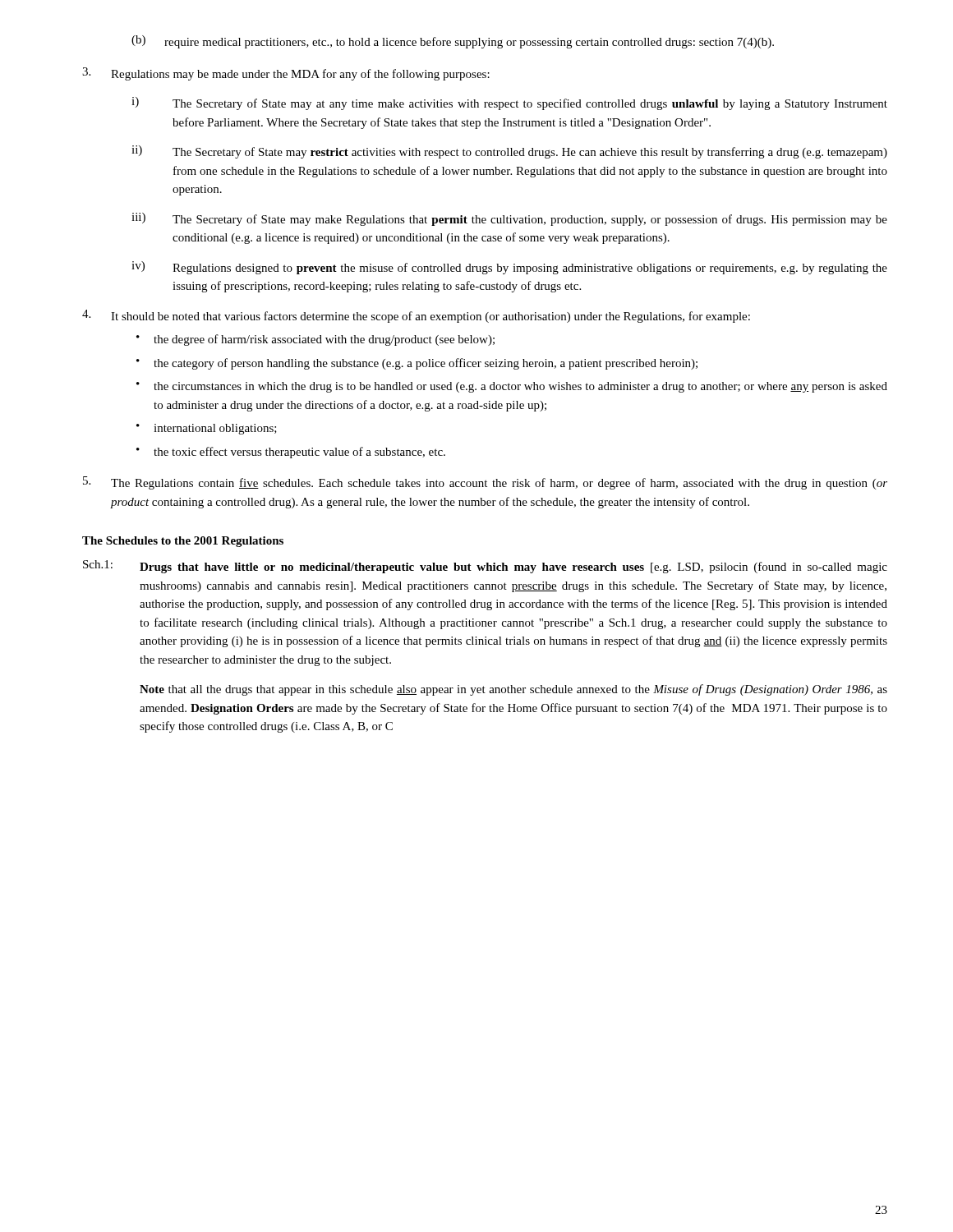This screenshot has height=1232, width=953.
Task: Click the section header that begins "The Schedules to the"
Action: click(x=183, y=540)
